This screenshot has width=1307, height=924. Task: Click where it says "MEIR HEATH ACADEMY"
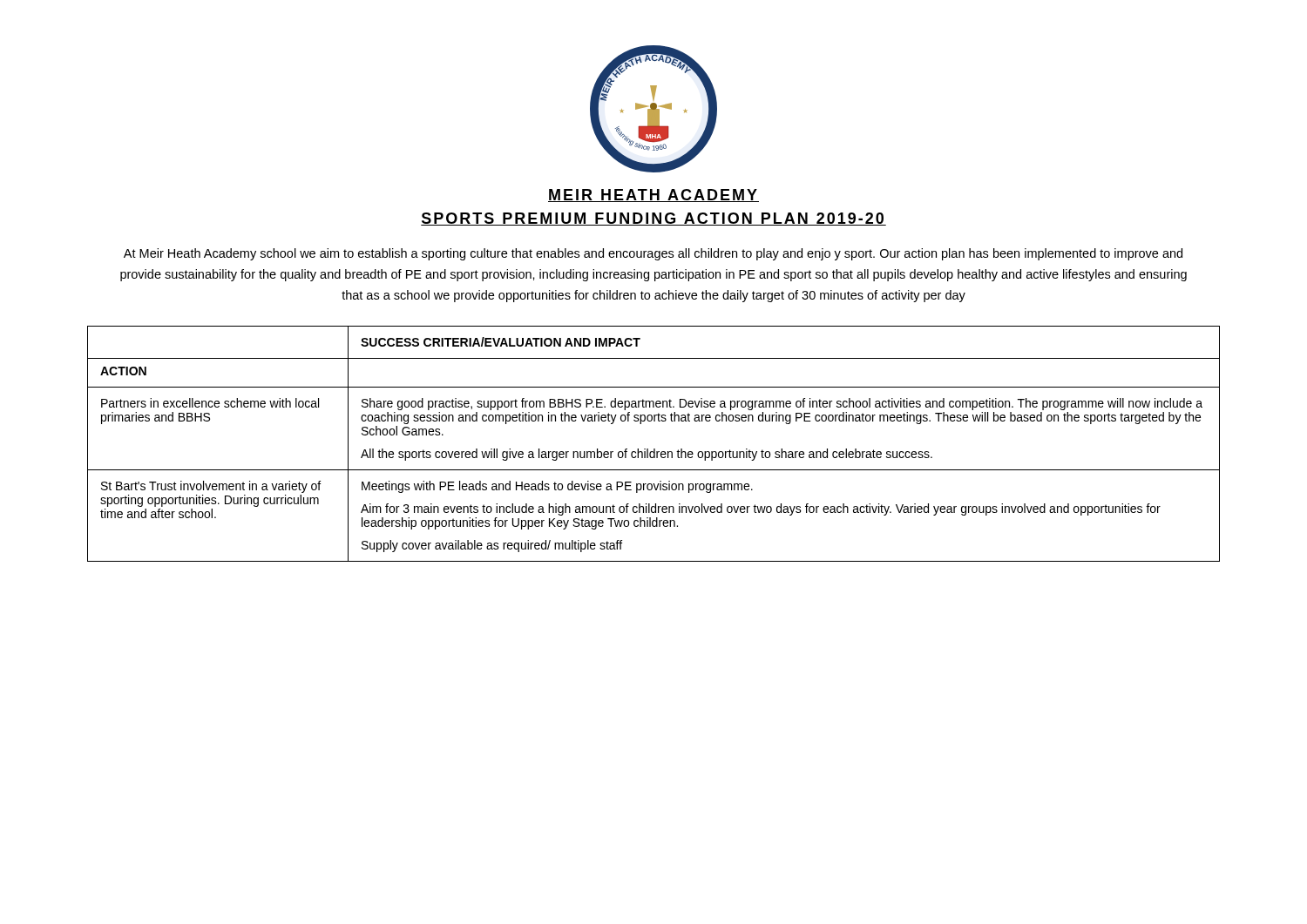tap(654, 195)
